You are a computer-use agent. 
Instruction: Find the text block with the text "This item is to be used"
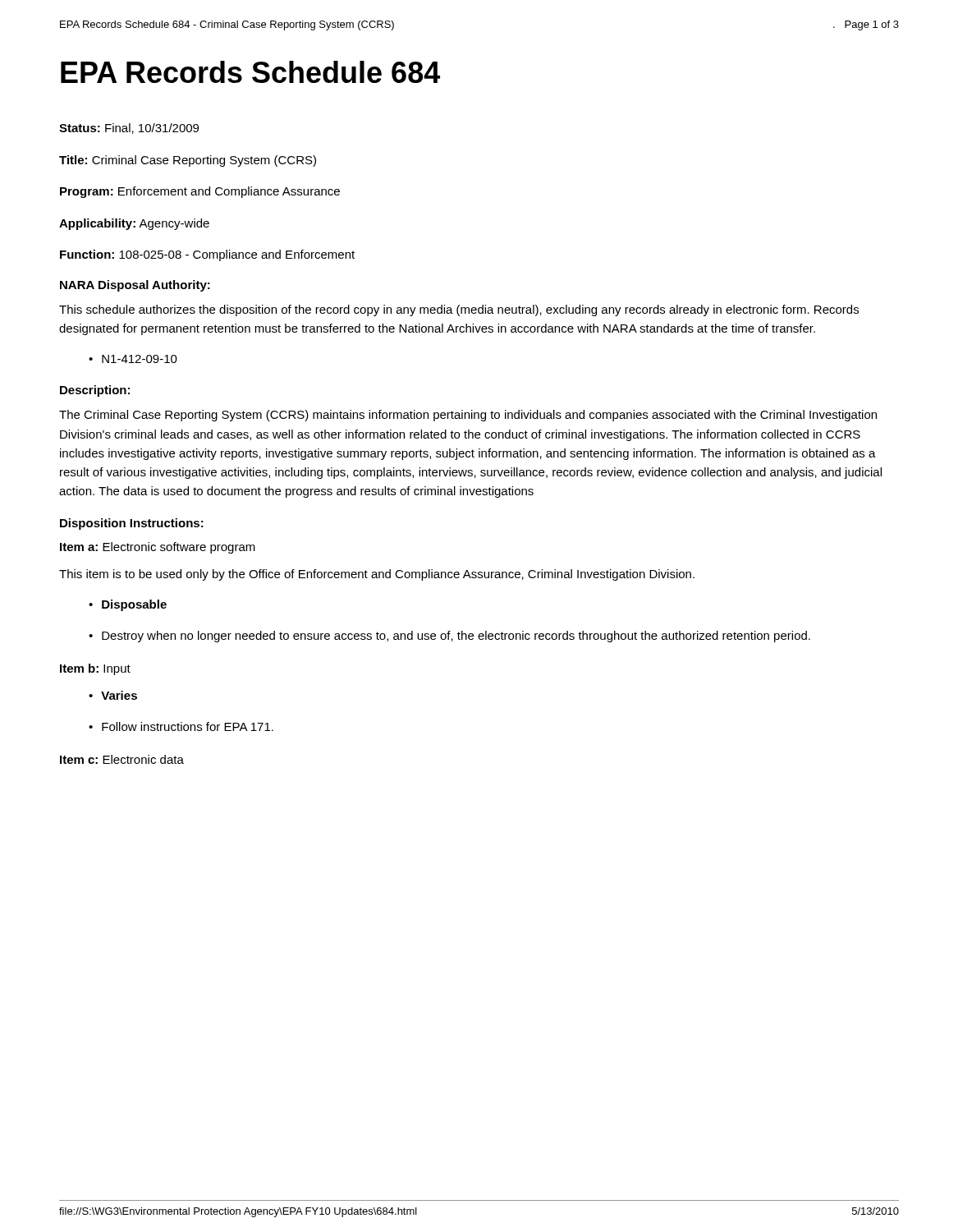377,574
